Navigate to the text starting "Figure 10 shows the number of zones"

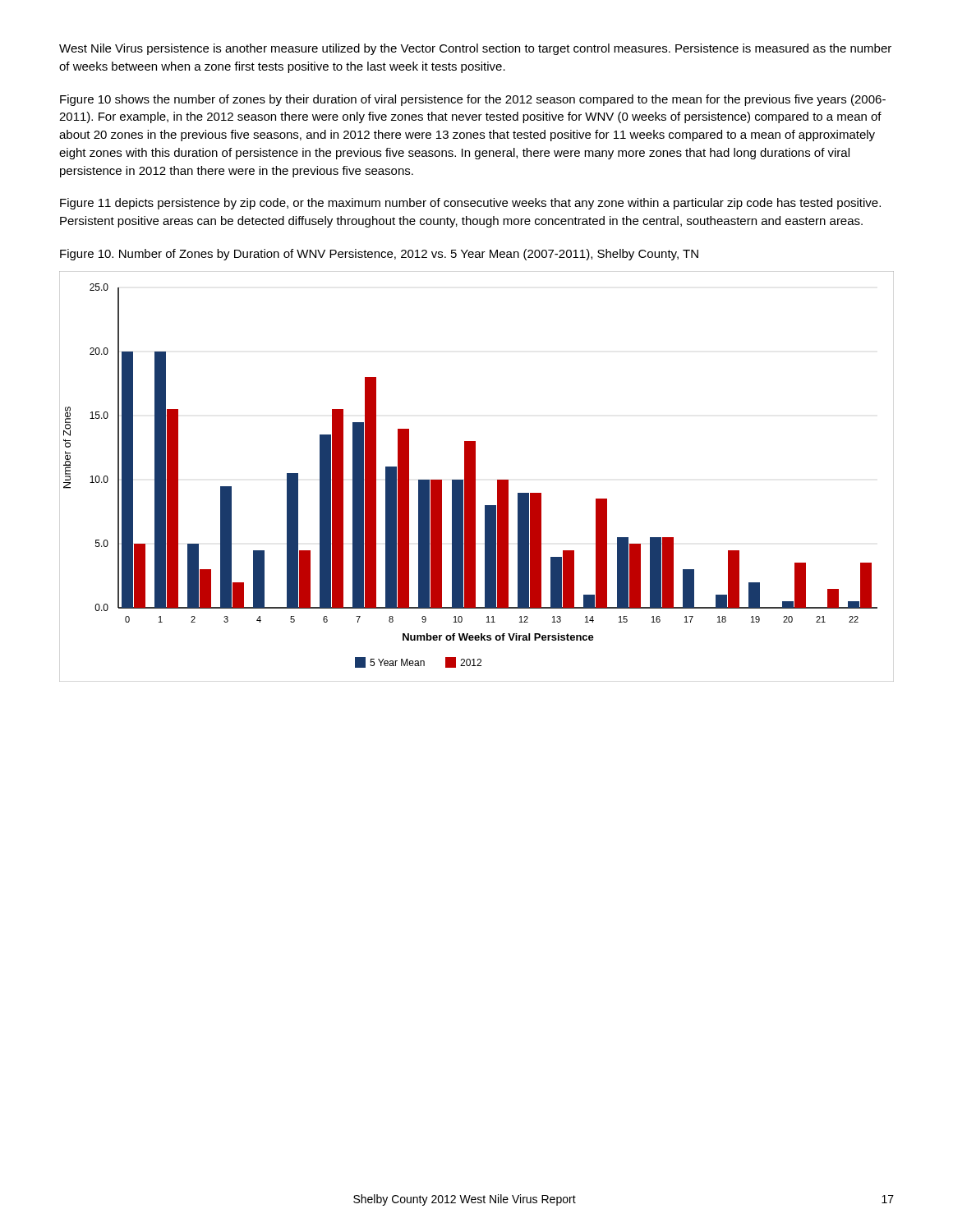coord(473,134)
